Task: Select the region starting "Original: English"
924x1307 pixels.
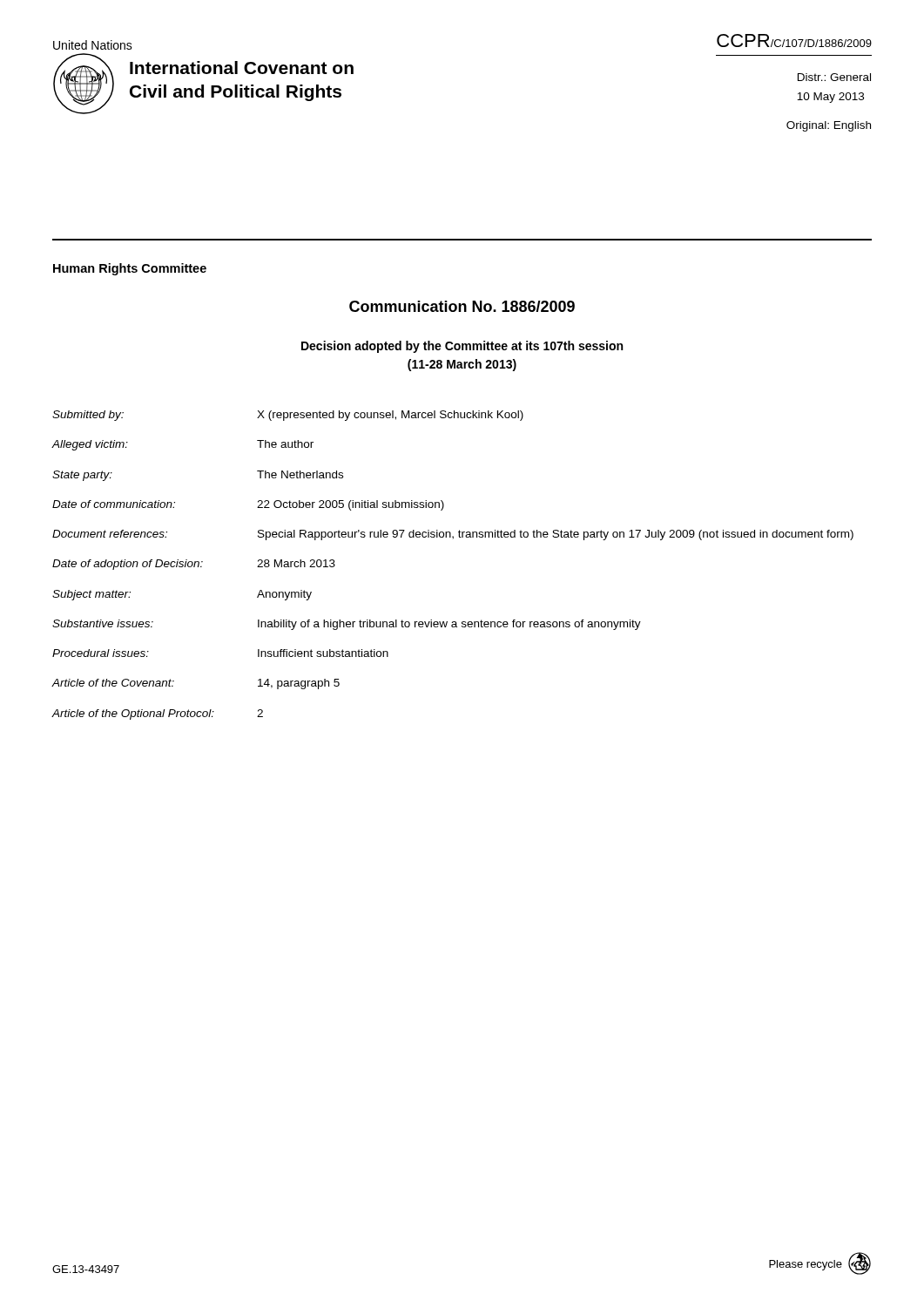Action: [x=829, y=125]
